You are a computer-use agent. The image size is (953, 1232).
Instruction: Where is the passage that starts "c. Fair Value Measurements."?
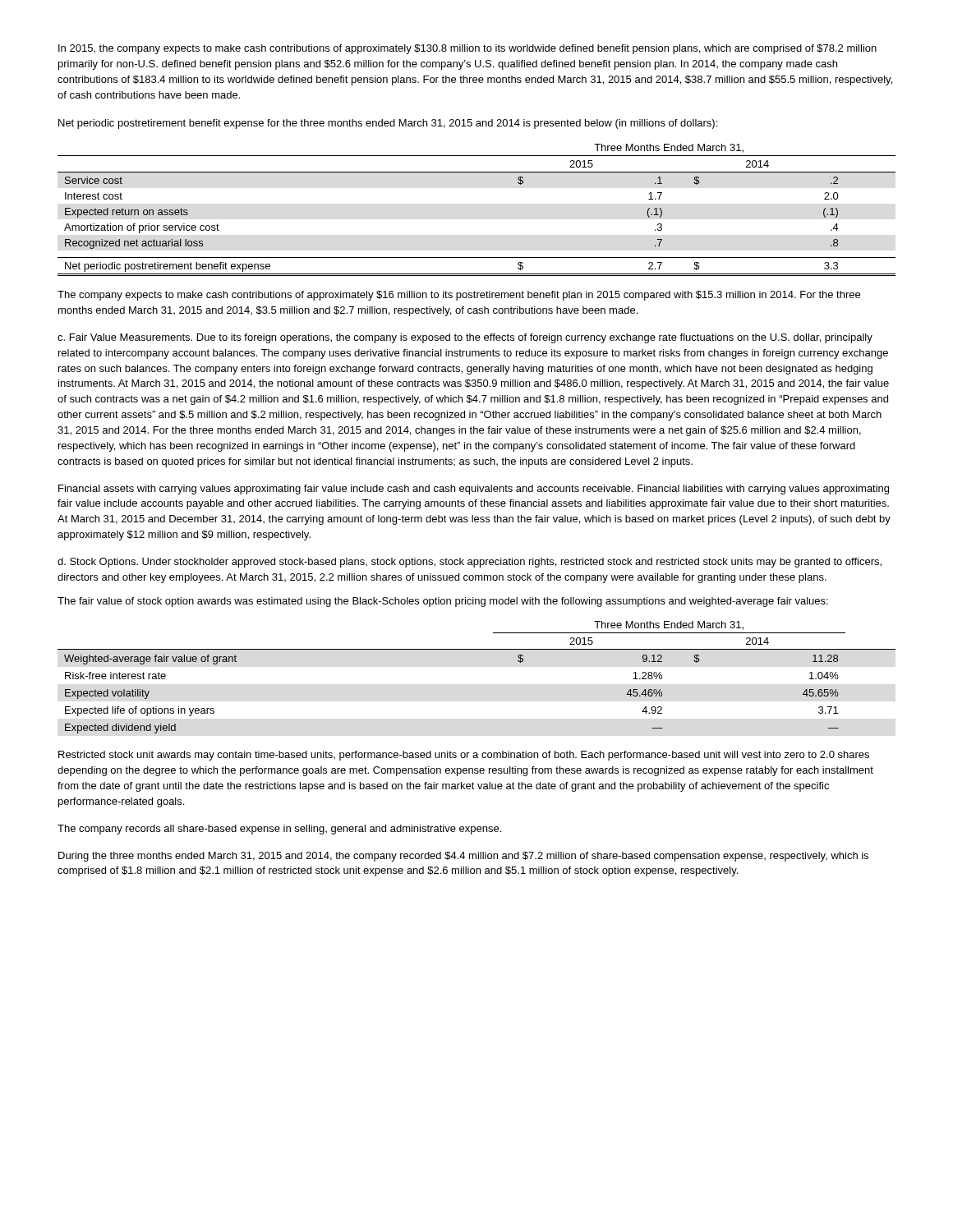point(473,399)
